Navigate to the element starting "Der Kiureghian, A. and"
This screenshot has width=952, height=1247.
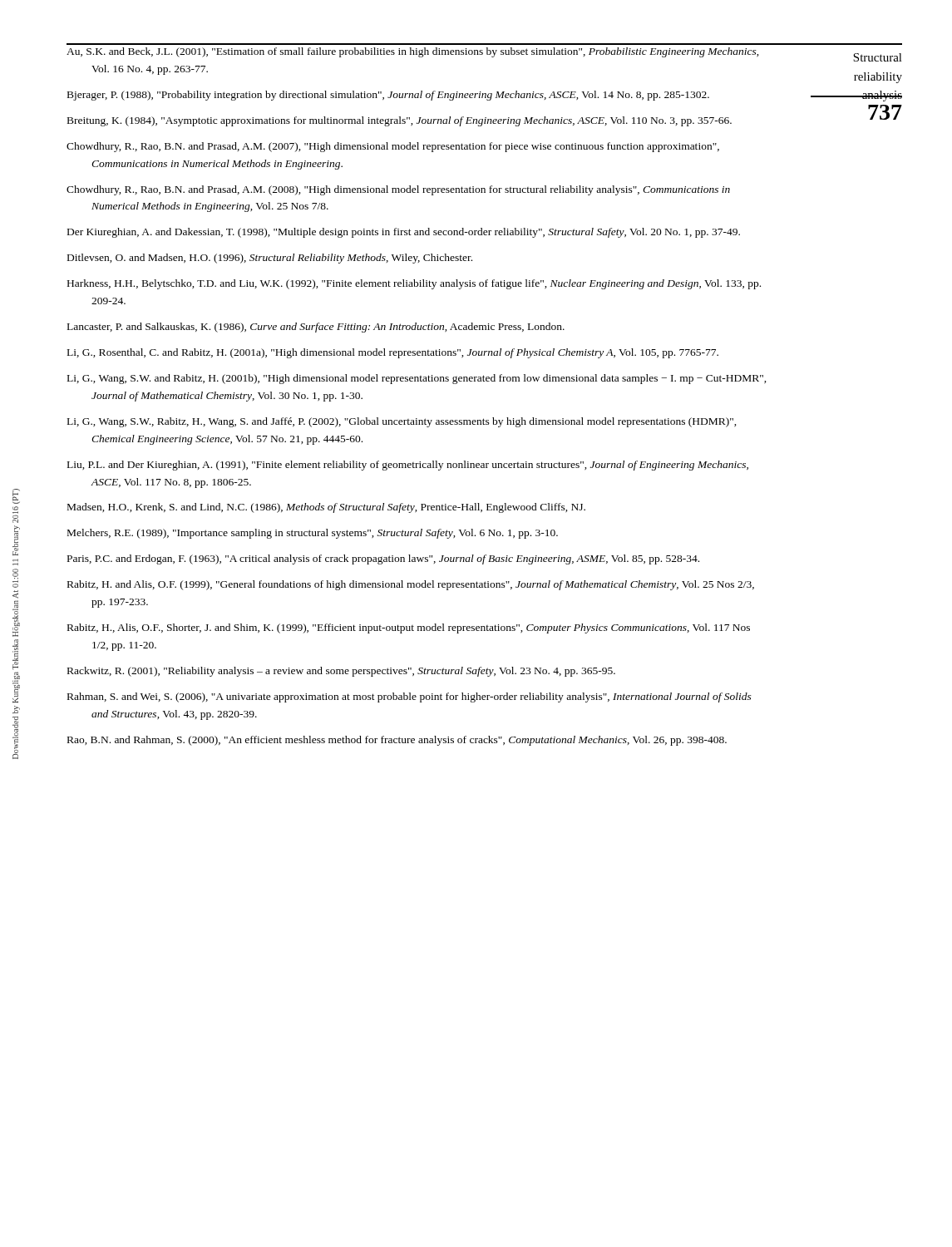point(404,232)
